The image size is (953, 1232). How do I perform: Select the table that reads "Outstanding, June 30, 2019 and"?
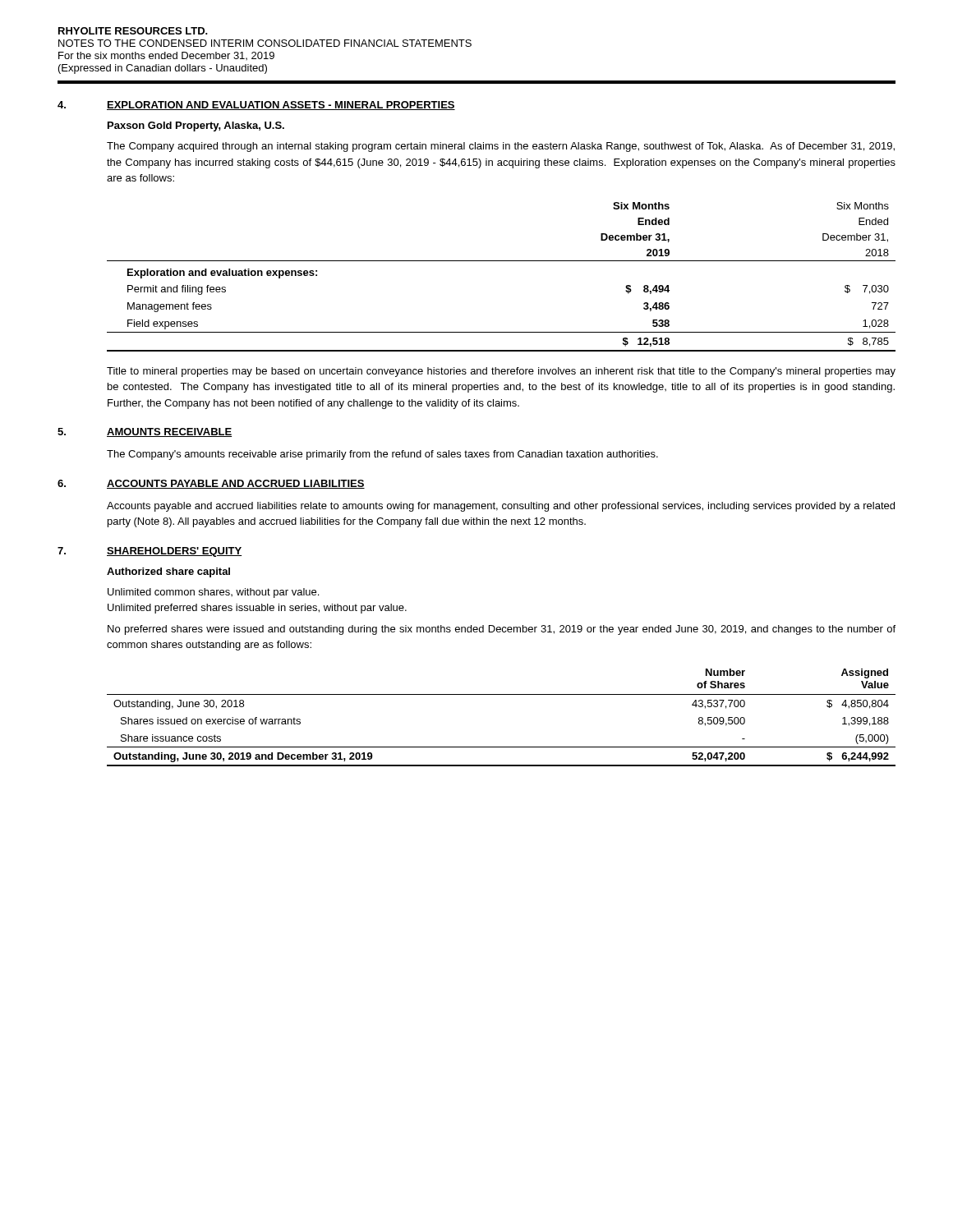coord(501,714)
